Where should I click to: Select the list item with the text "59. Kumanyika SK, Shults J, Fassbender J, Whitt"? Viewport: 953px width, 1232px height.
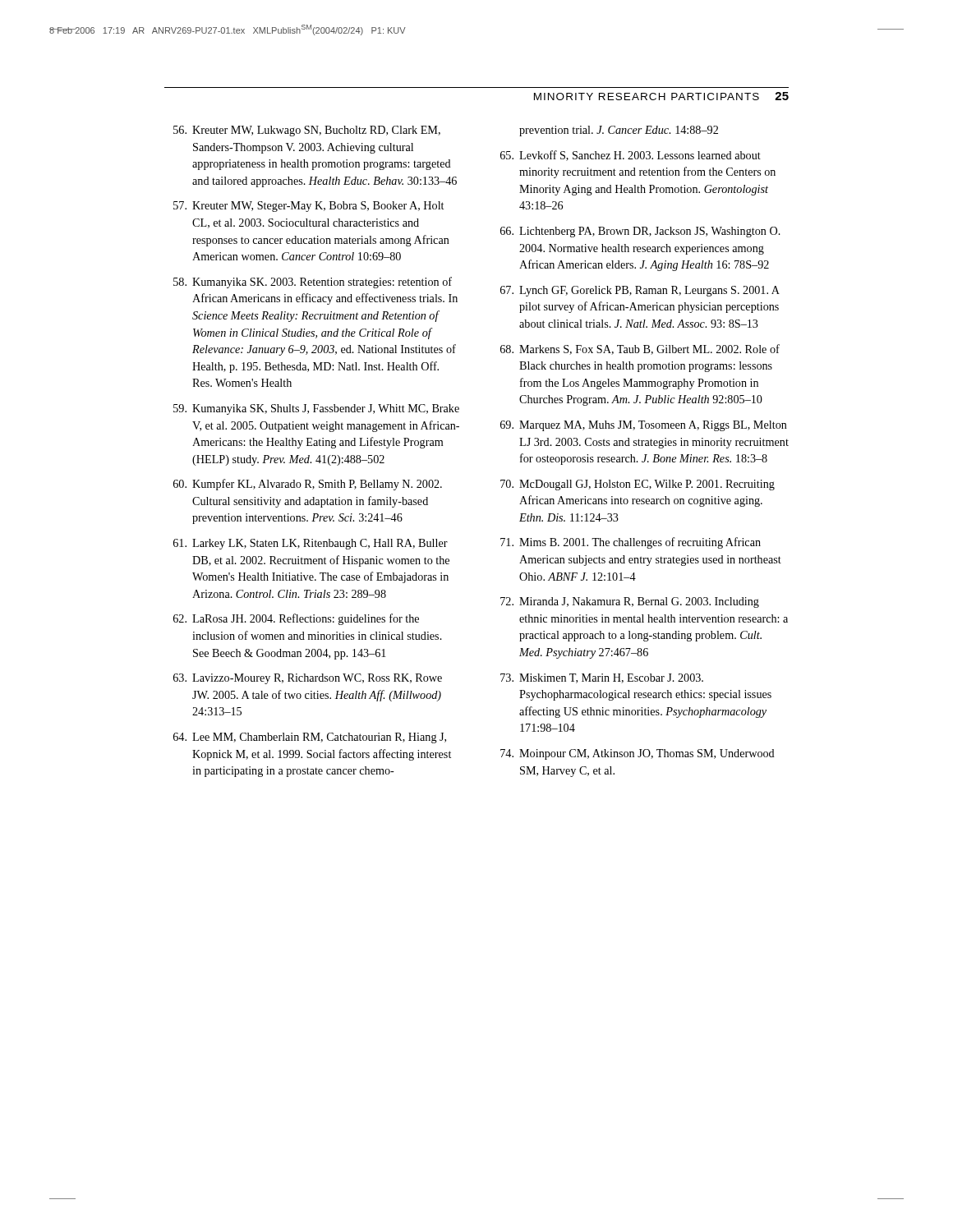tap(313, 434)
